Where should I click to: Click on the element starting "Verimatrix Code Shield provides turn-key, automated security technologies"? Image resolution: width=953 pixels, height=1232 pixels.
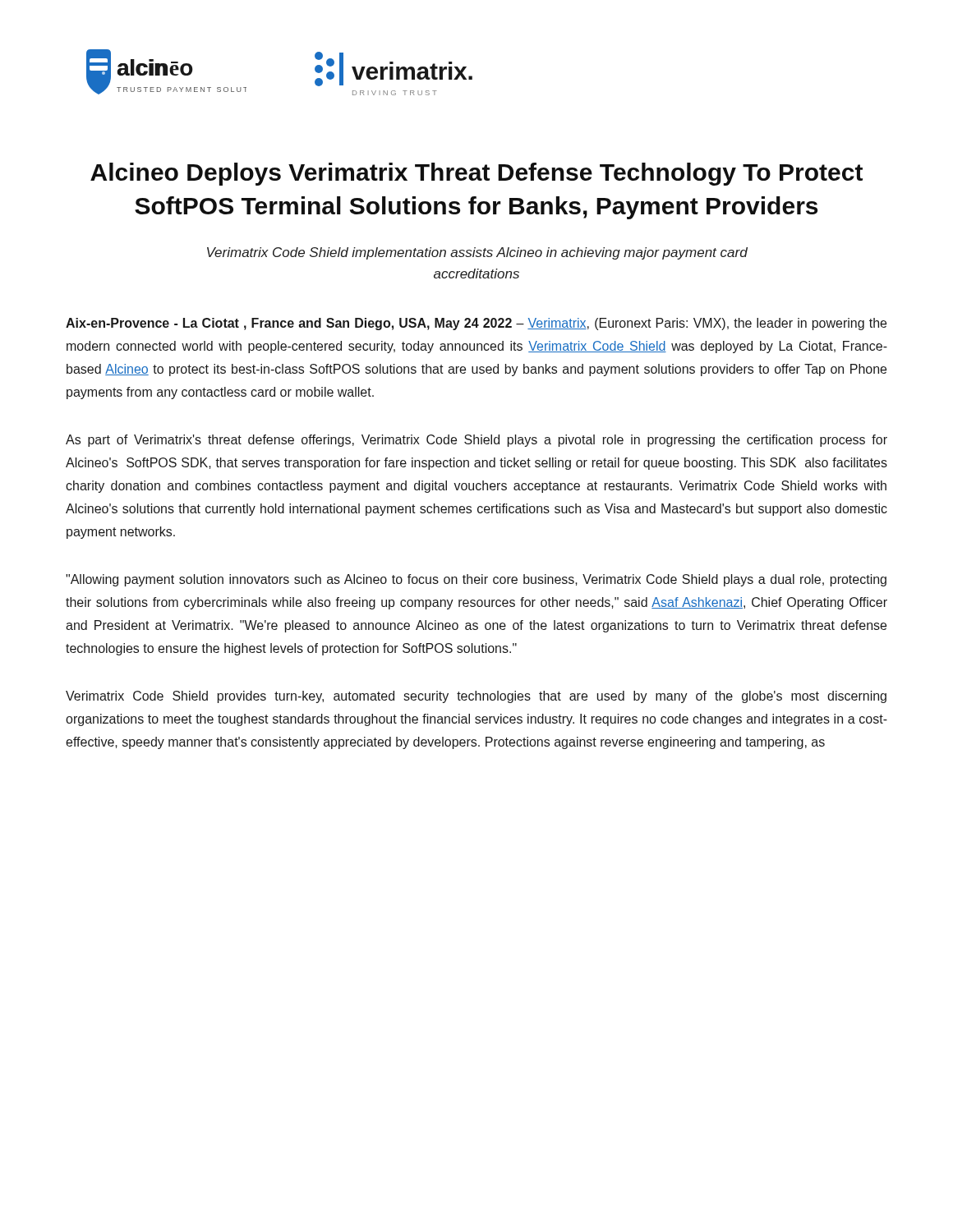(x=476, y=719)
